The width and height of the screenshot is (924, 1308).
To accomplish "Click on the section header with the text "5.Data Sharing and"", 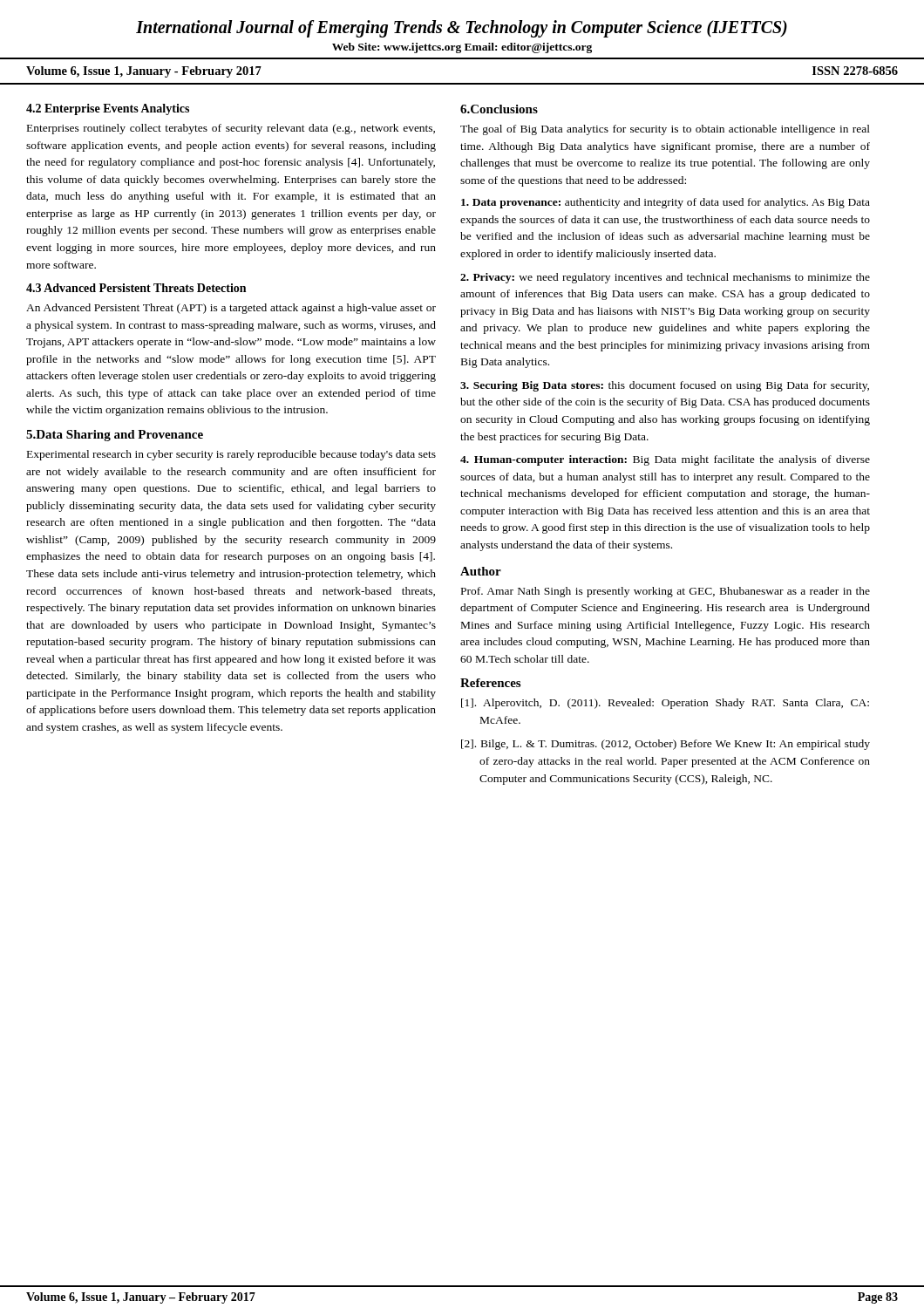I will pyautogui.click(x=115, y=434).
